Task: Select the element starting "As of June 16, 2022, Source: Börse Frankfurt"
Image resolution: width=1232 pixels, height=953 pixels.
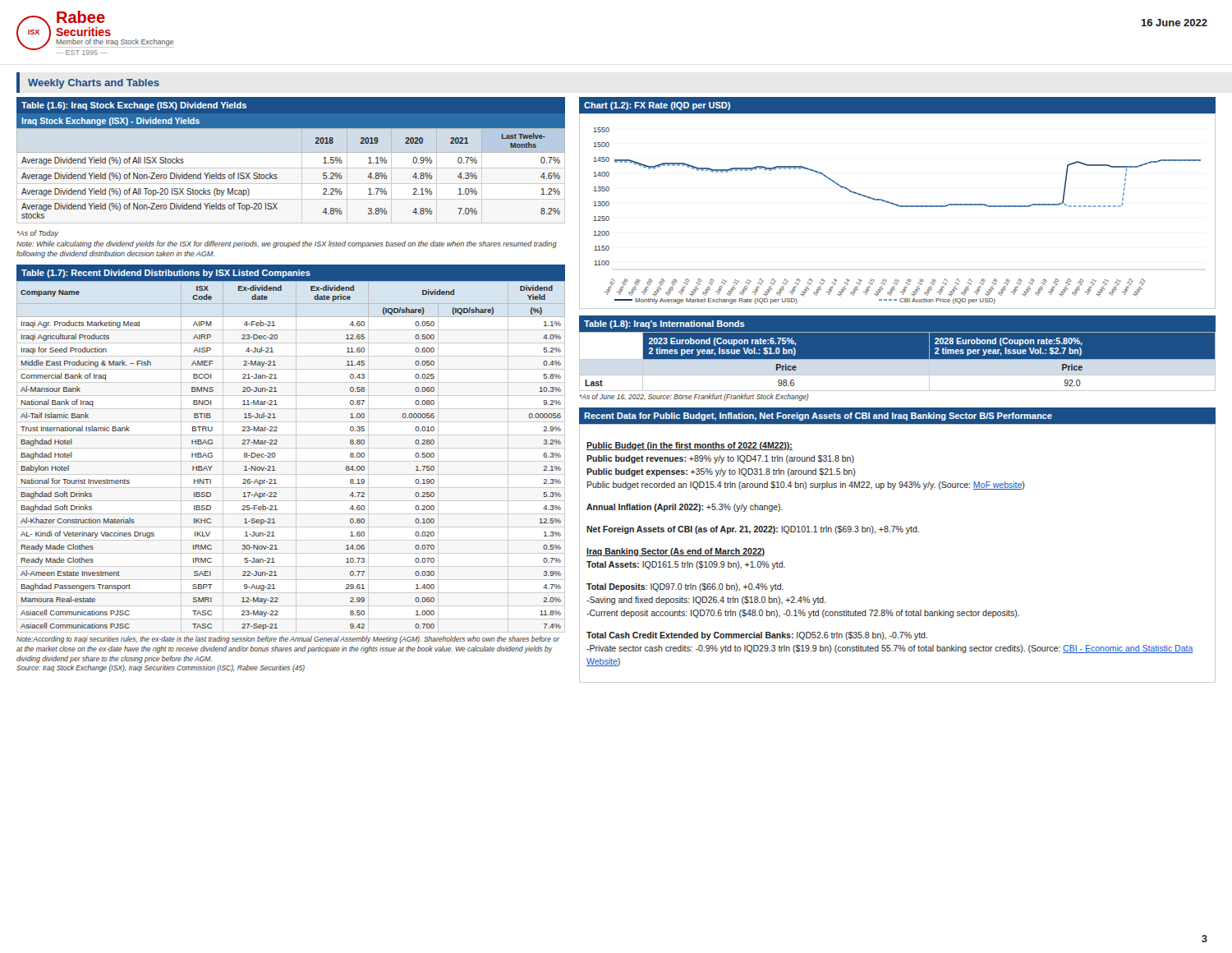Action: point(694,397)
